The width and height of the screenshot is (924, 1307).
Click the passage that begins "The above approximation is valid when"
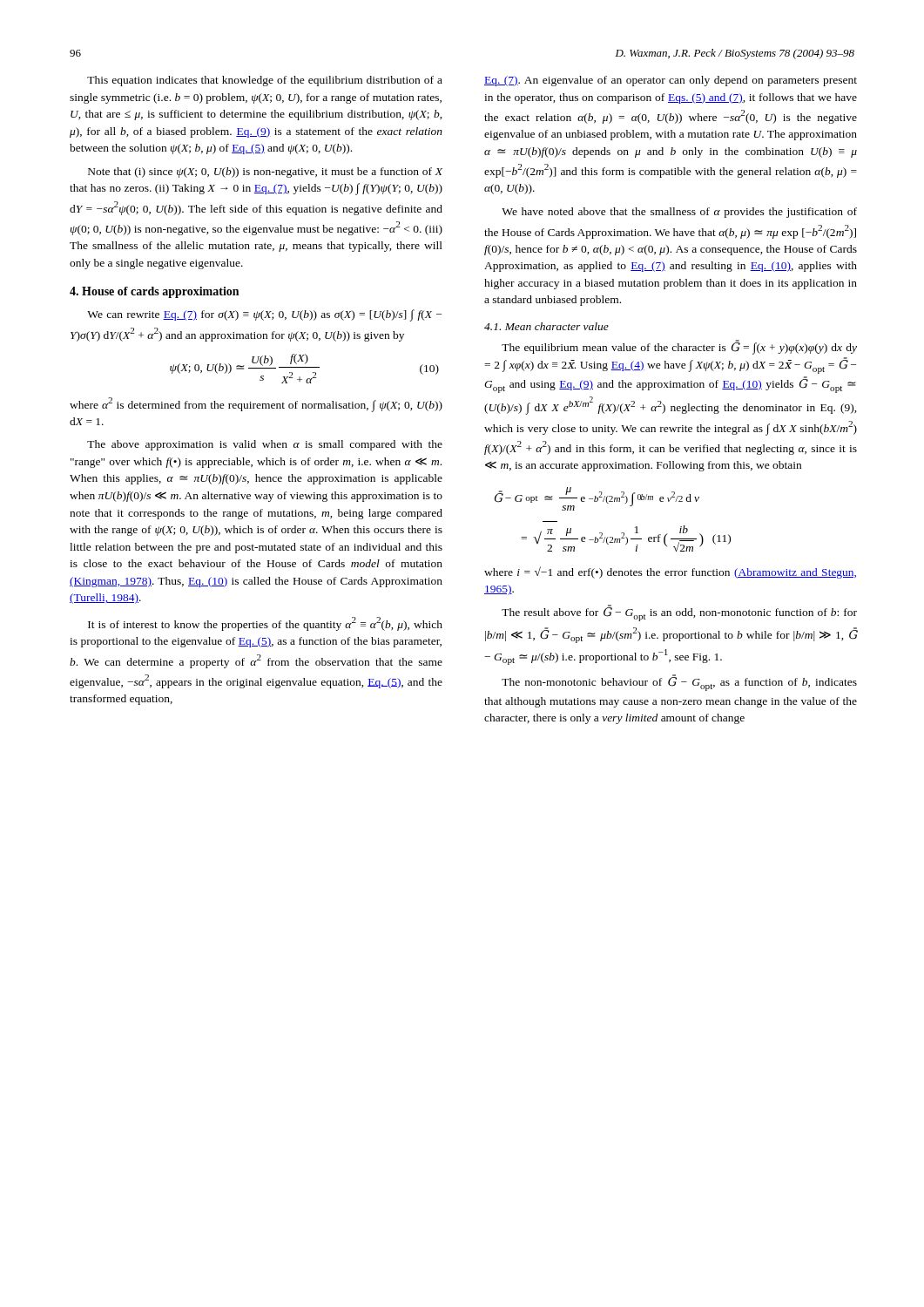pos(256,521)
